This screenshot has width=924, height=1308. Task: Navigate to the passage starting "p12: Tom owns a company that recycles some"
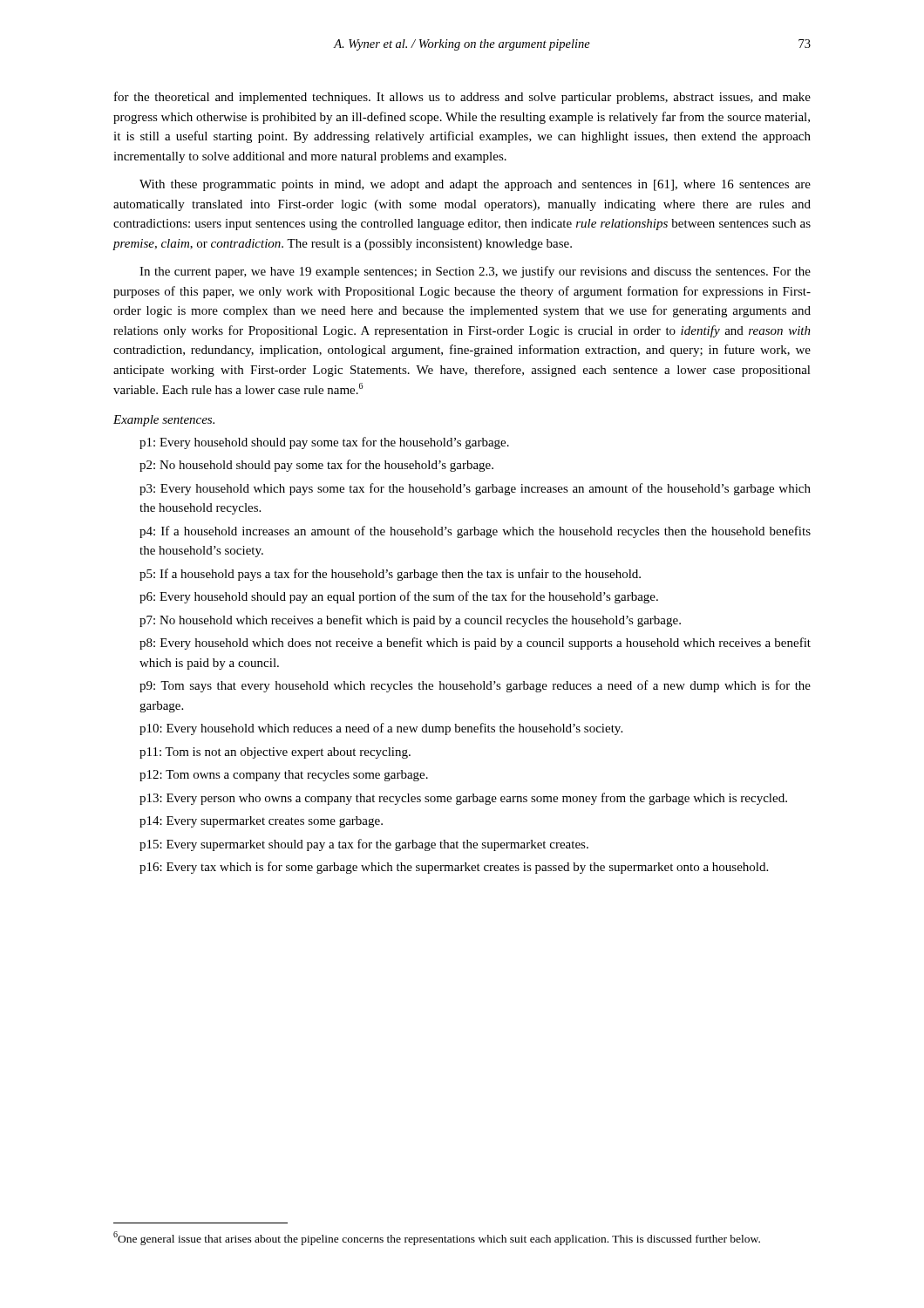point(284,774)
